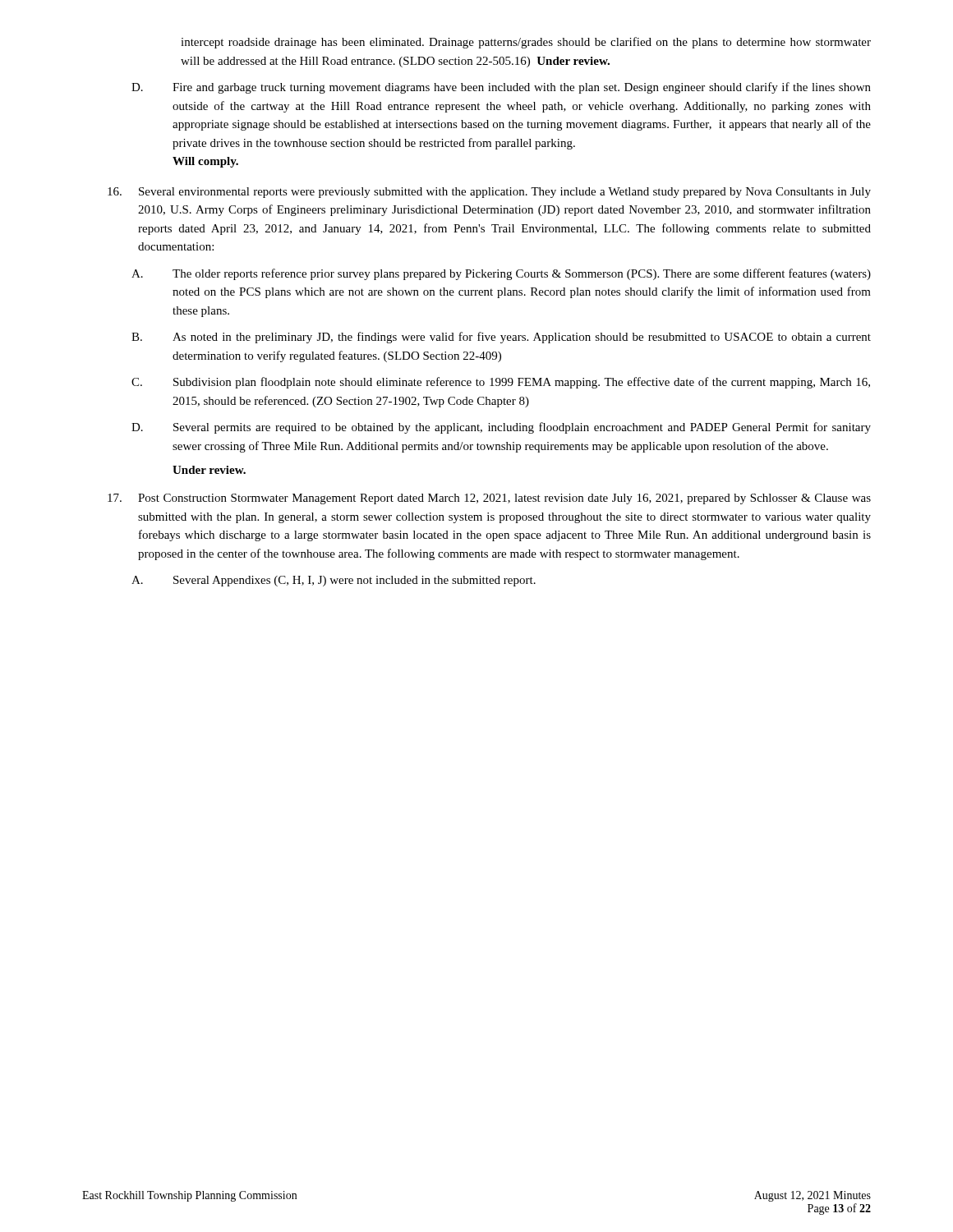Point to the block beginning "16. Several environmental reports were"
Image resolution: width=953 pixels, height=1232 pixels.
click(489, 219)
